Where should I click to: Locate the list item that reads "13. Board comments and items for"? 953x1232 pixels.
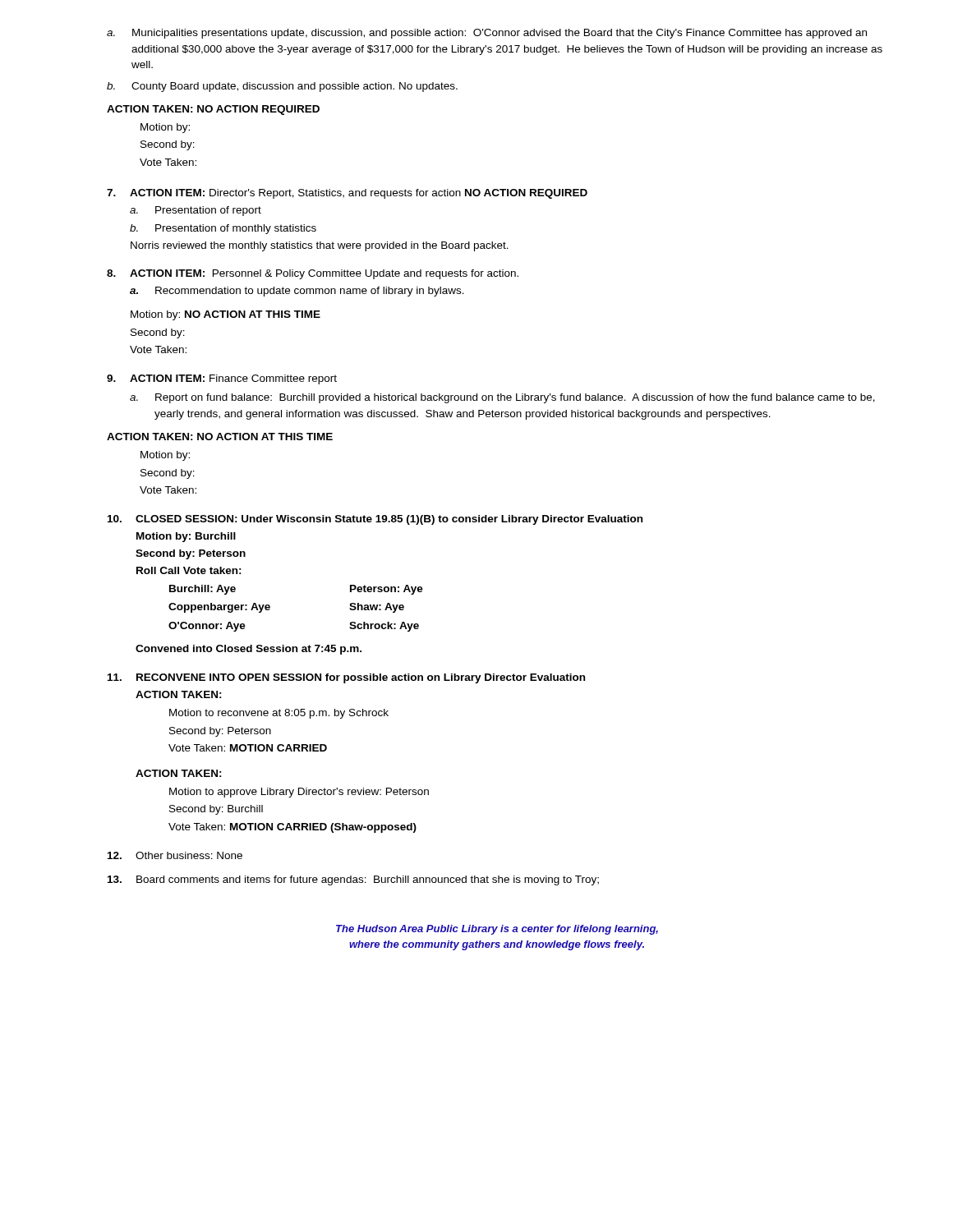click(353, 880)
